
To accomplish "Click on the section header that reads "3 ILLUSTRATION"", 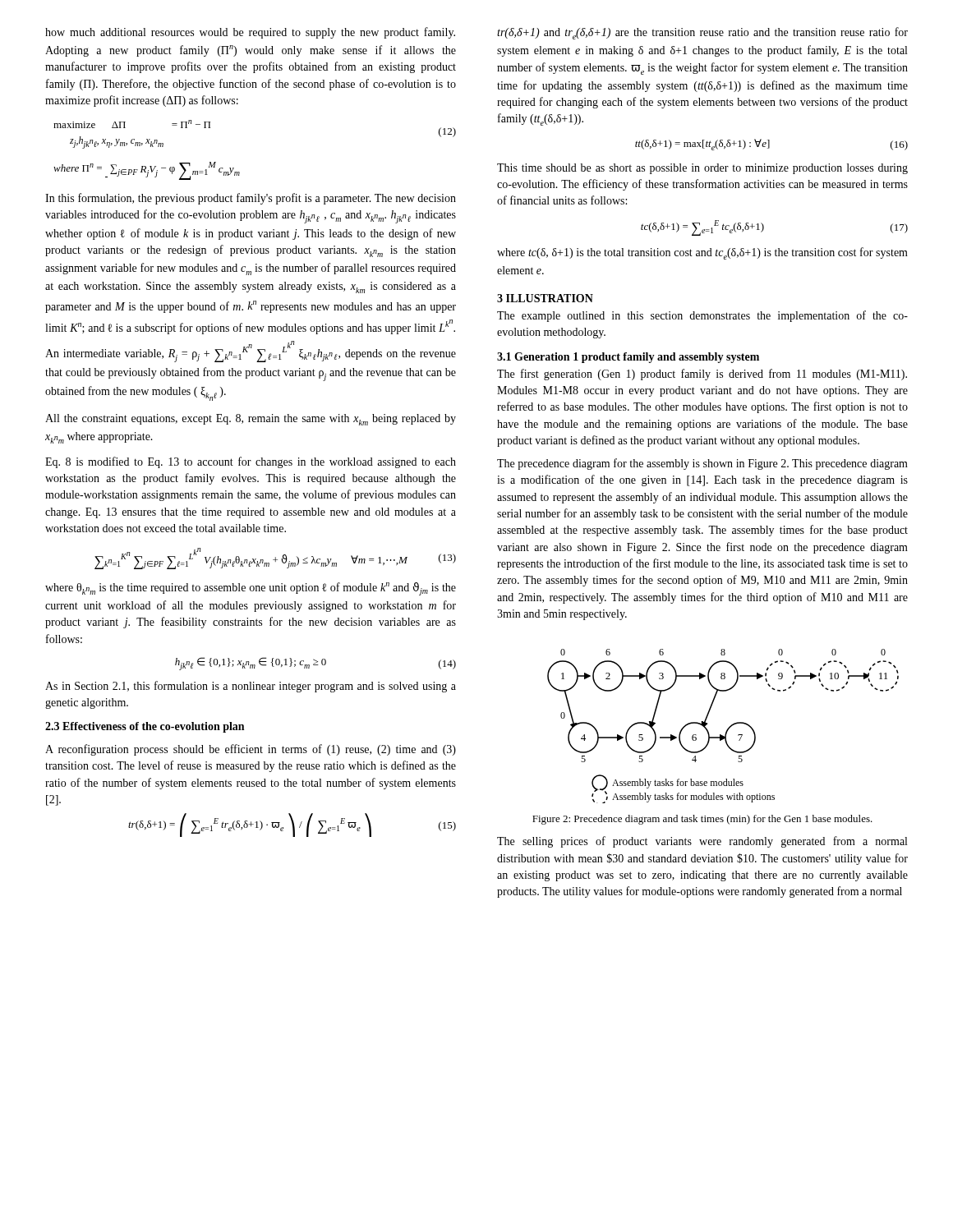I will tap(545, 299).
